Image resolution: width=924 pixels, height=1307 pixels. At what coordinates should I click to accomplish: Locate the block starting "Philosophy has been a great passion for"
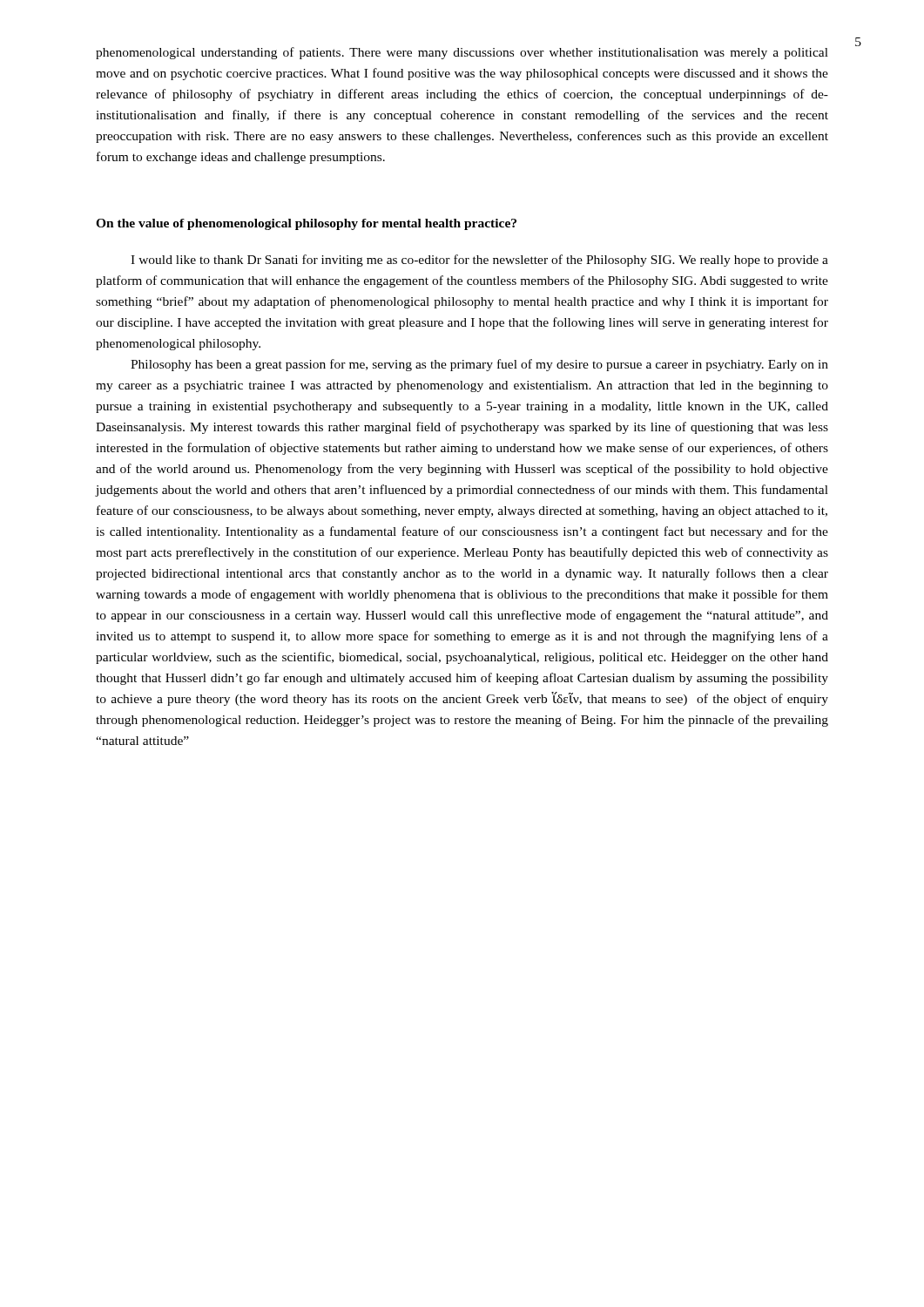click(x=462, y=552)
